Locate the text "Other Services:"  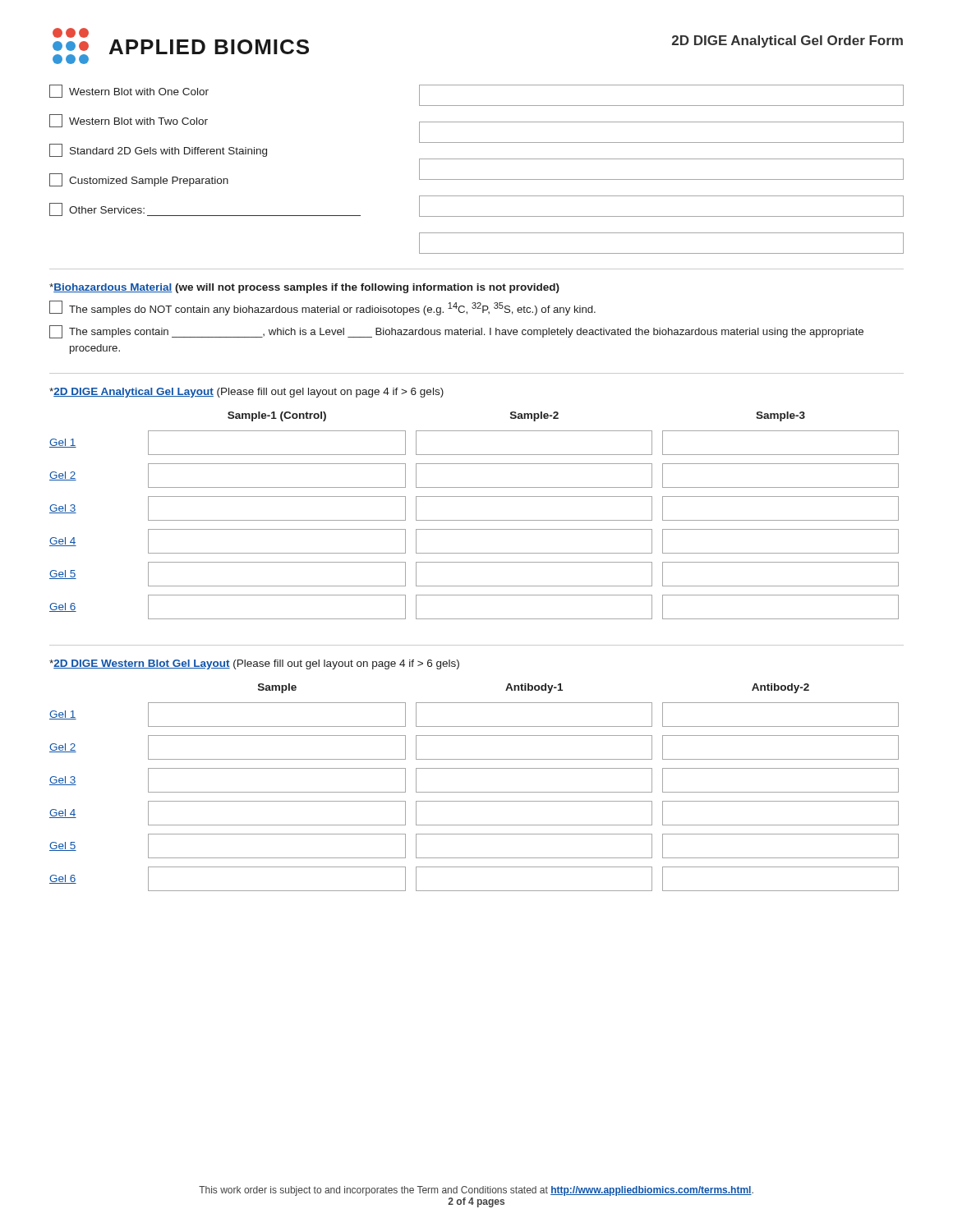tap(205, 209)
